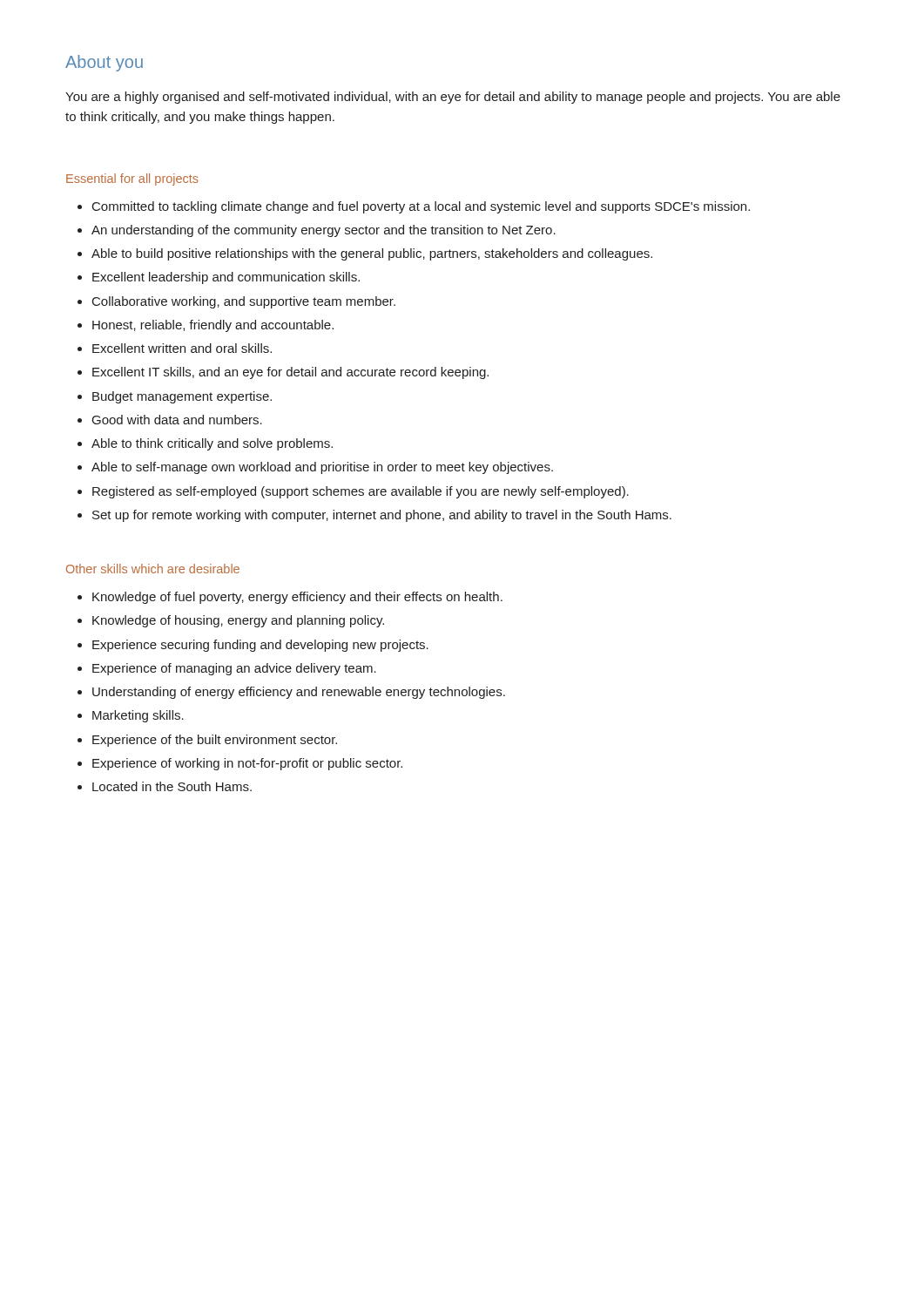
Task: Select the element starting "Marketing skills."
Action: pyautogui.click(x=131, y=716)
